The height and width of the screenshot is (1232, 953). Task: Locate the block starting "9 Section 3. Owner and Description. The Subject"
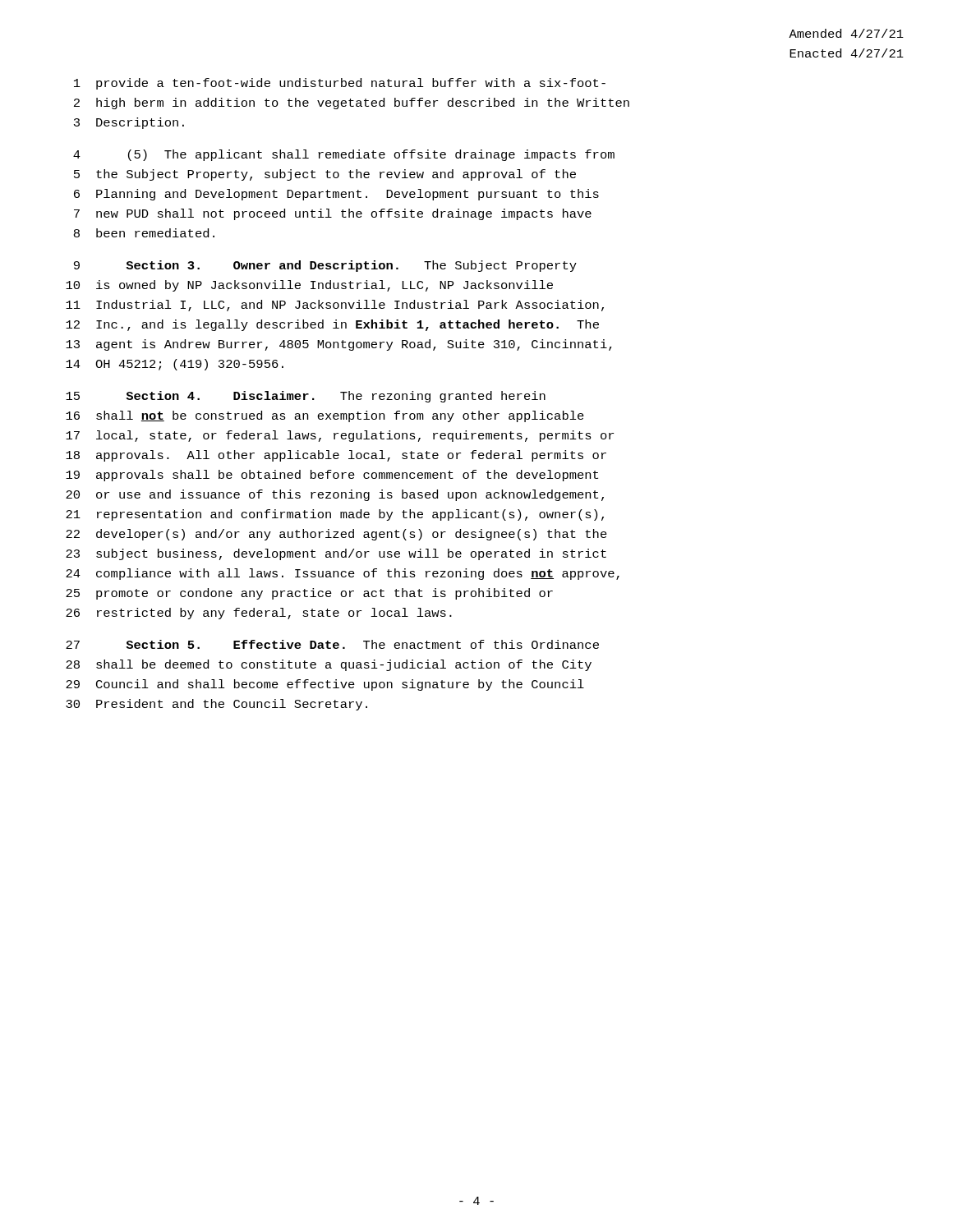[x=476, y=316]
